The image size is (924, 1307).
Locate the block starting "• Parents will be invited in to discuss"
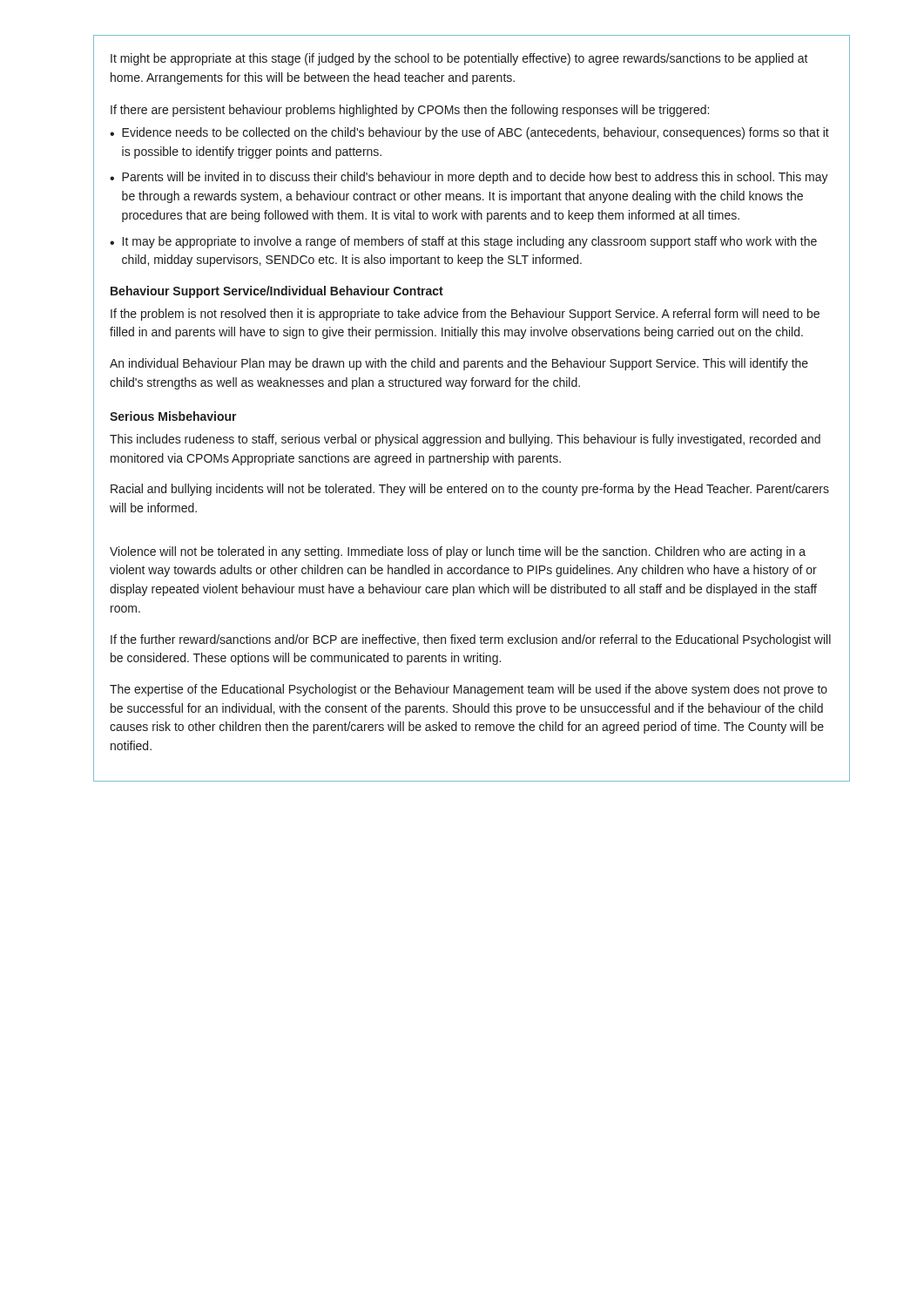click(x=472, y=197)
